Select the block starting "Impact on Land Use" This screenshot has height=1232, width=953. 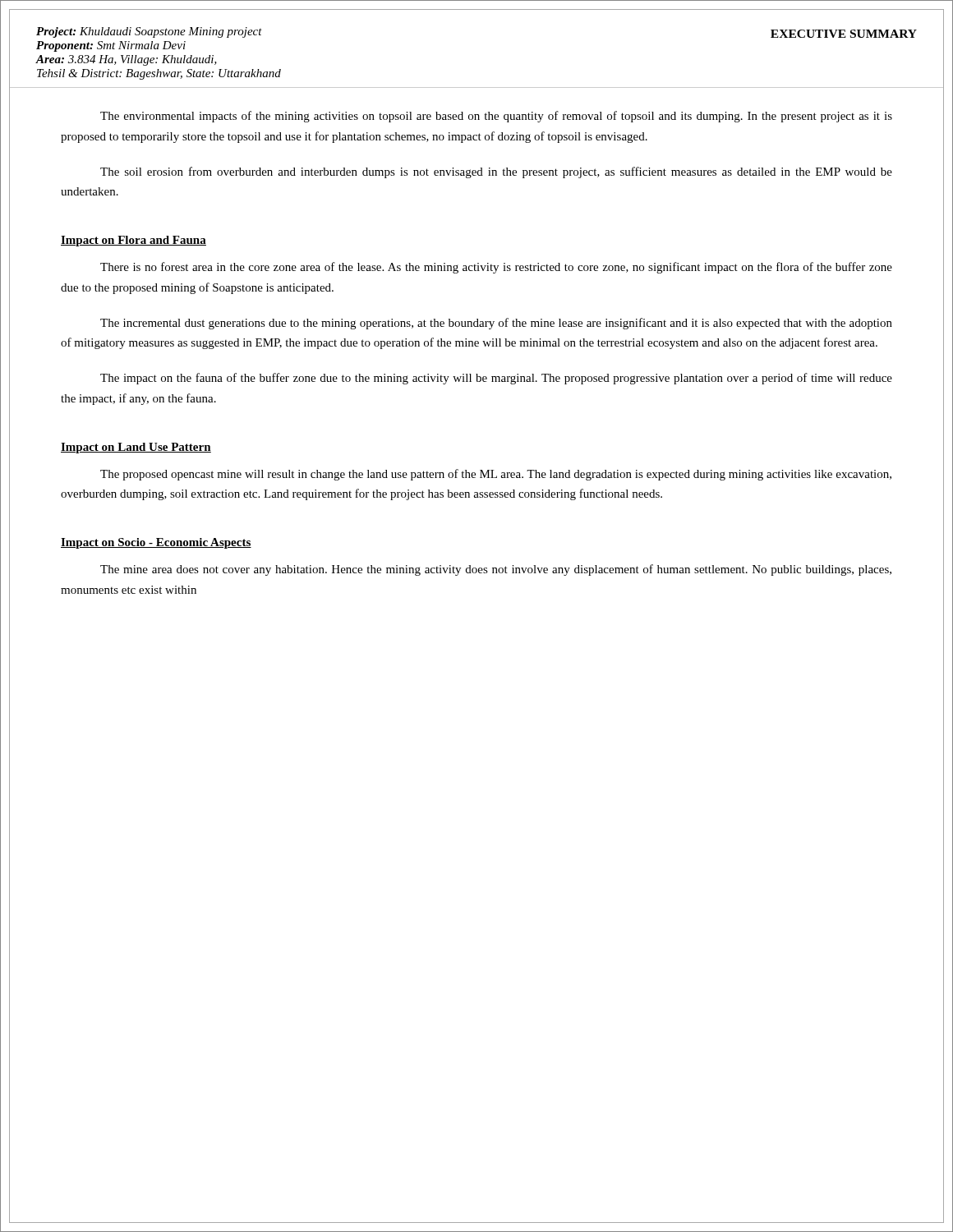tap(136, 446)
